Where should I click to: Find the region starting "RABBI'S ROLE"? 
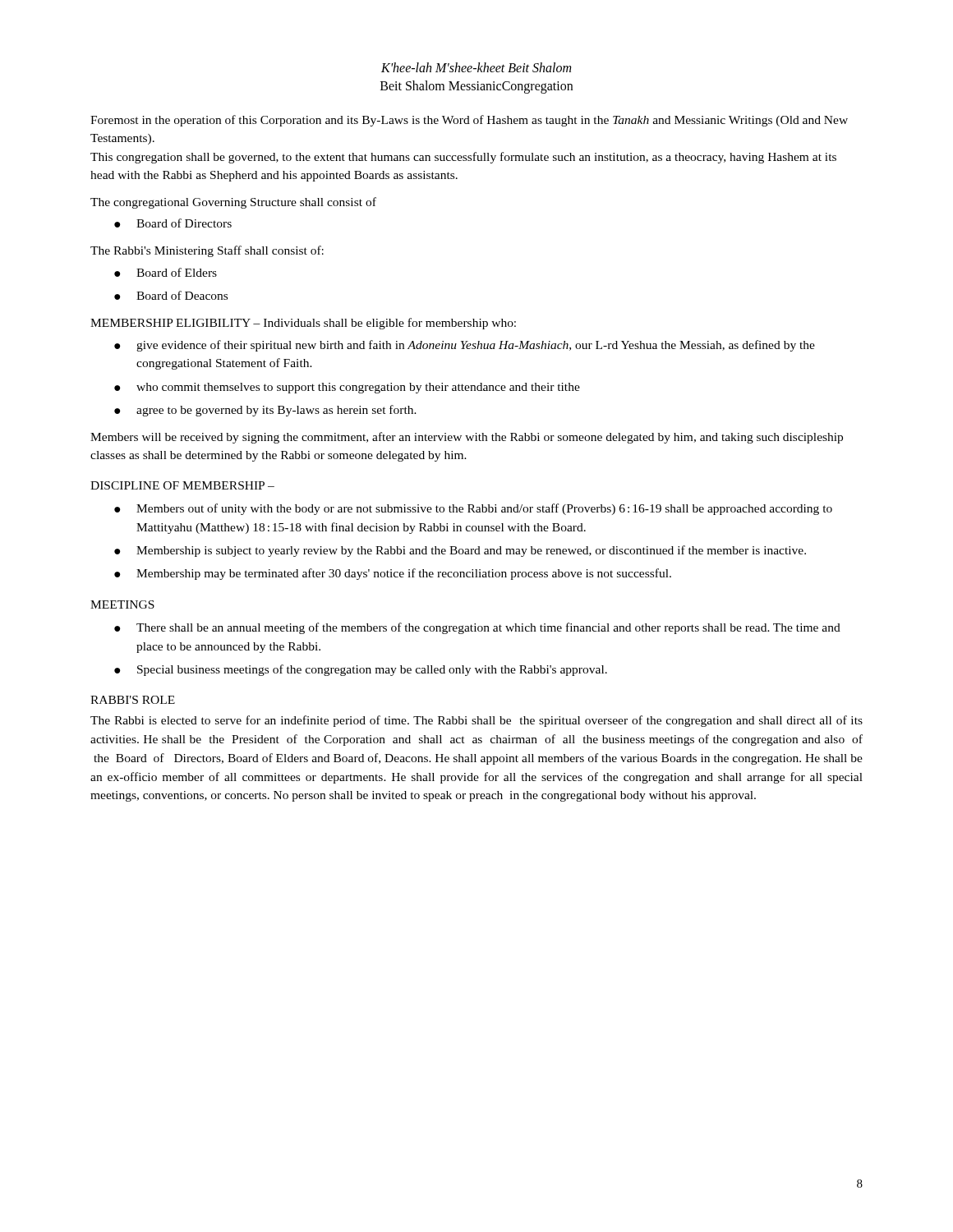pos(133,700)
